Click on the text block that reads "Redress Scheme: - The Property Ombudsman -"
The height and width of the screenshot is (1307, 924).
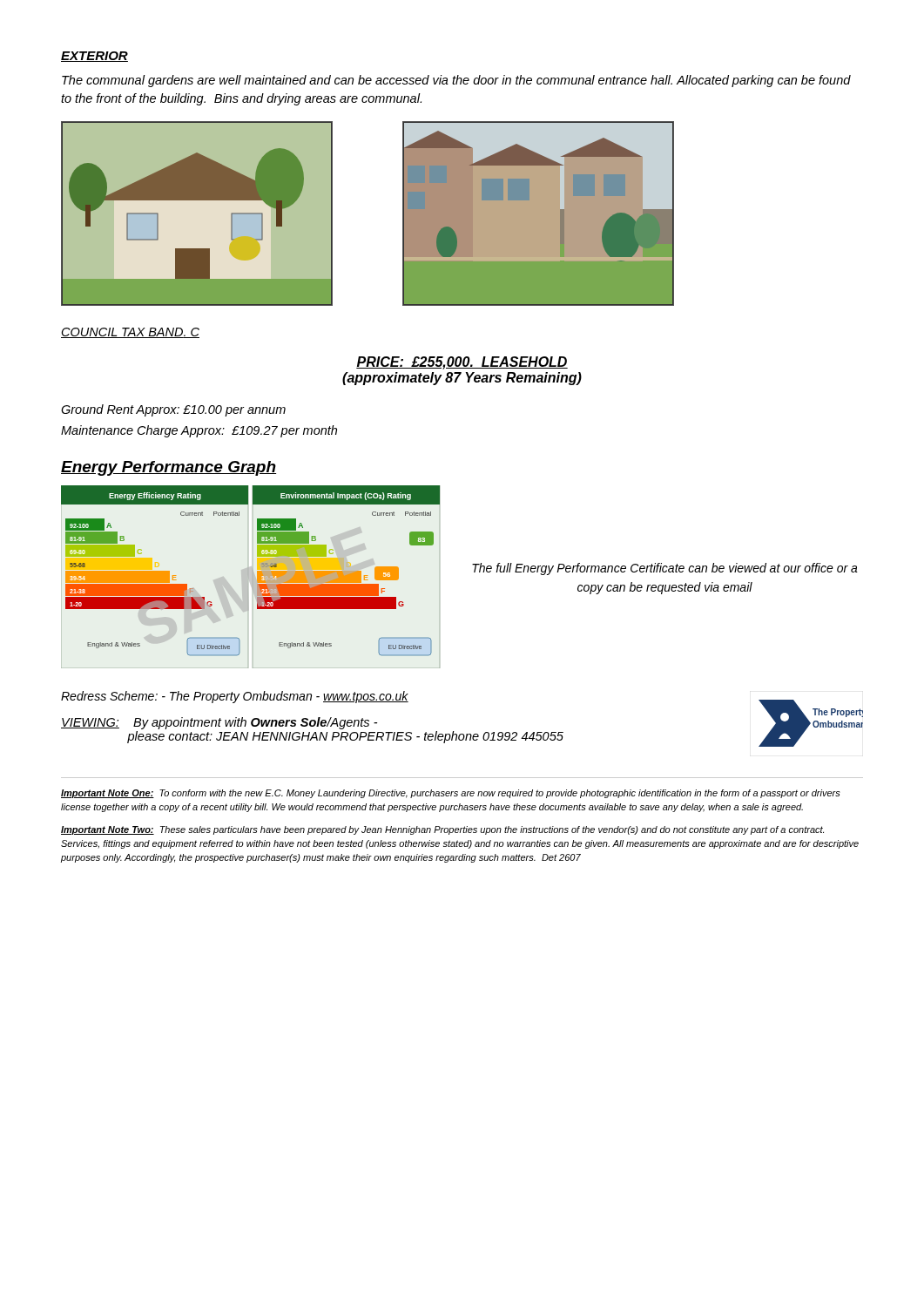[234, 696]
